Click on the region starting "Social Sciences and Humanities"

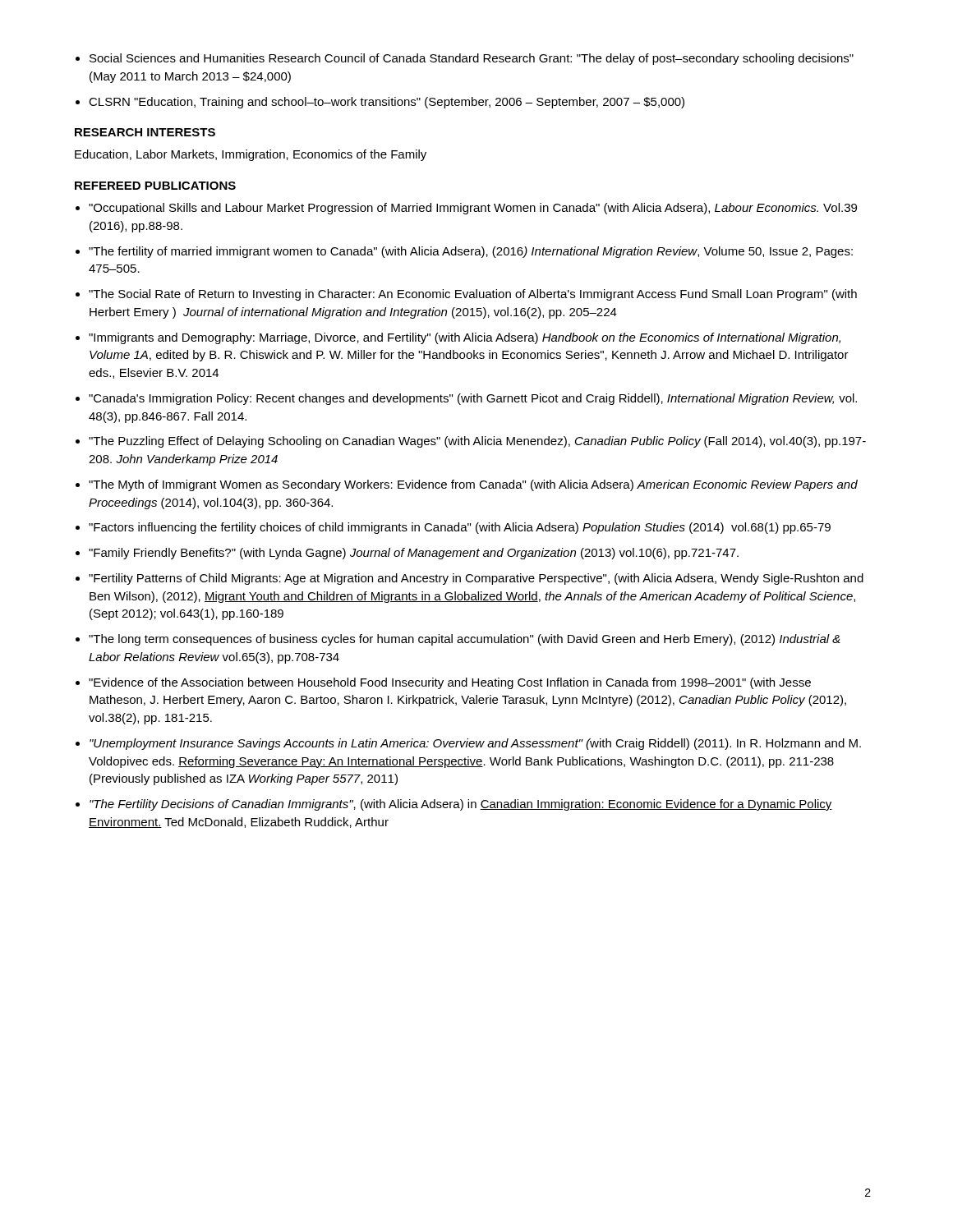471,67
